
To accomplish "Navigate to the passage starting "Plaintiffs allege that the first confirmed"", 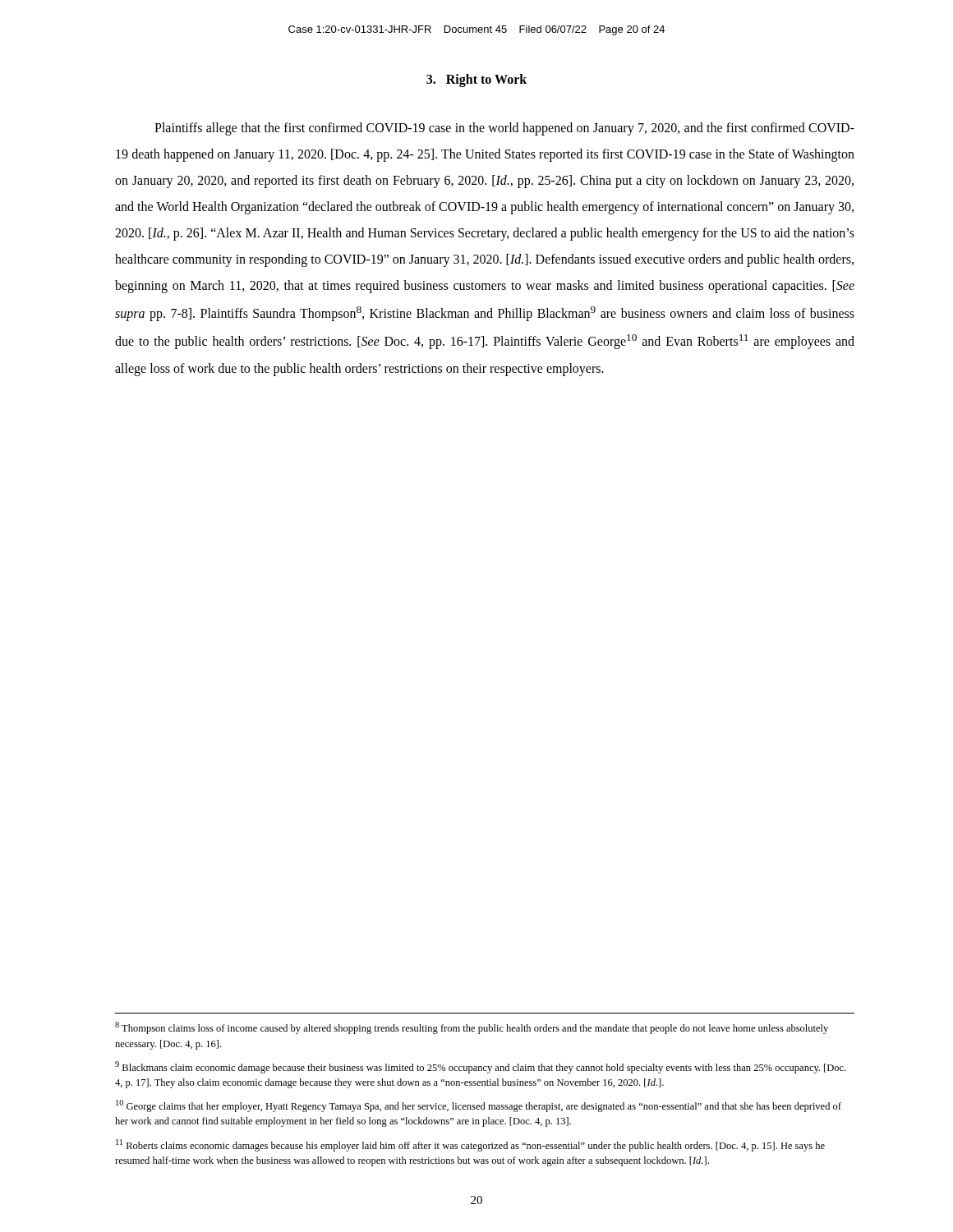I will (485, 248).
